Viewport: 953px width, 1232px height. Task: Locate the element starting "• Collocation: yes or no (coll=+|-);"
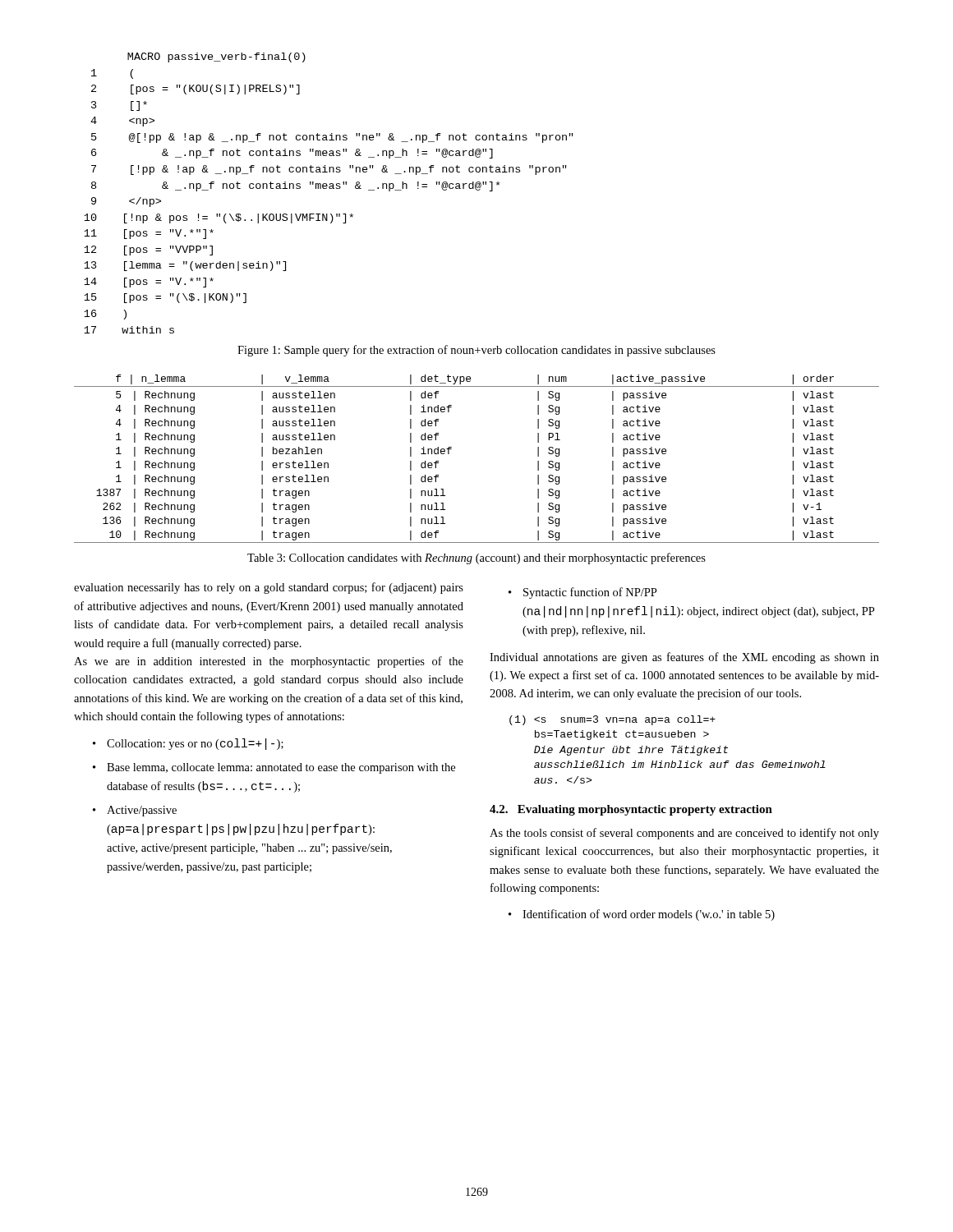[x=188, y=744]
